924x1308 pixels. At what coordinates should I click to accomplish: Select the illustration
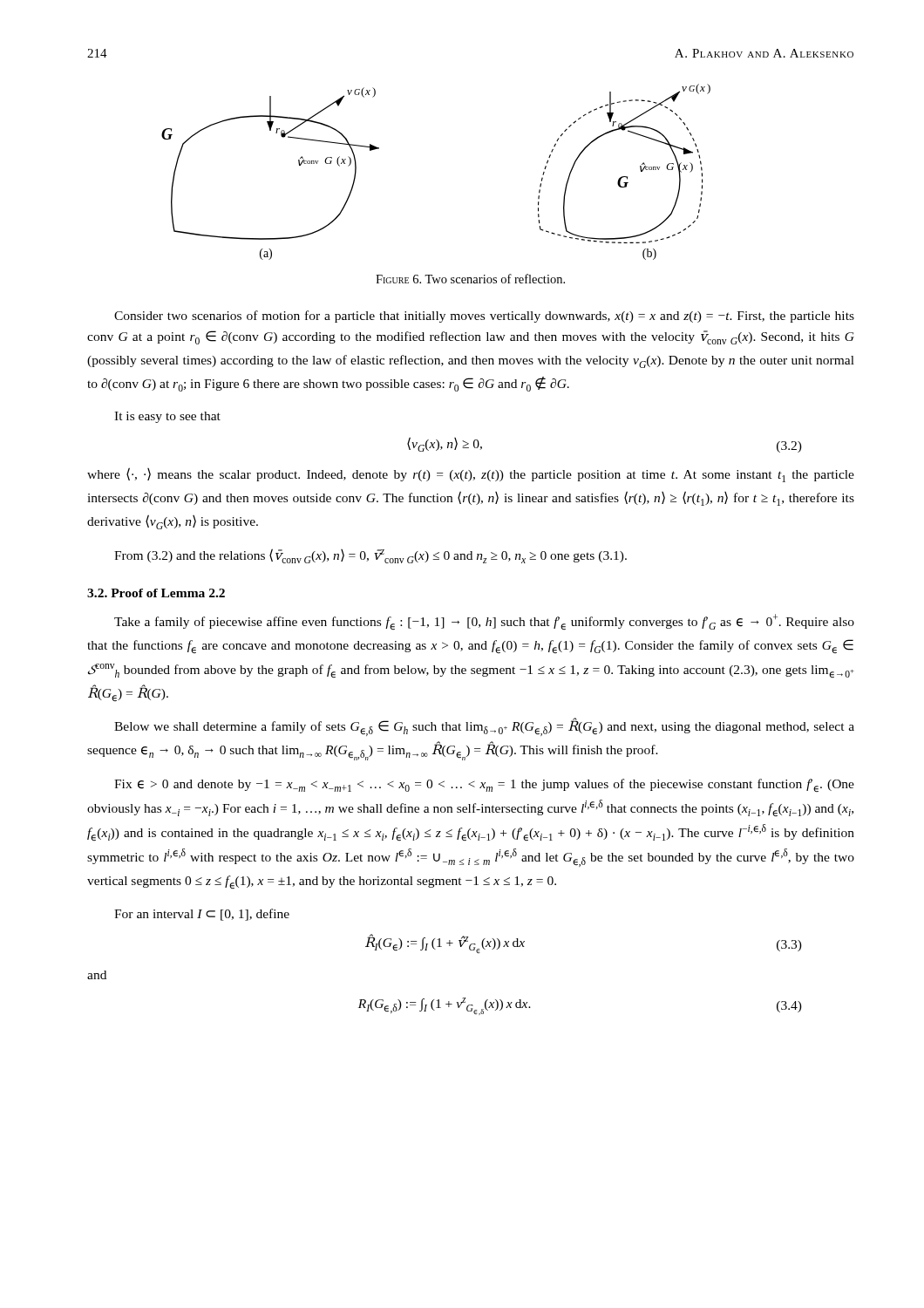pyautogui.click(x=471, y=175)
